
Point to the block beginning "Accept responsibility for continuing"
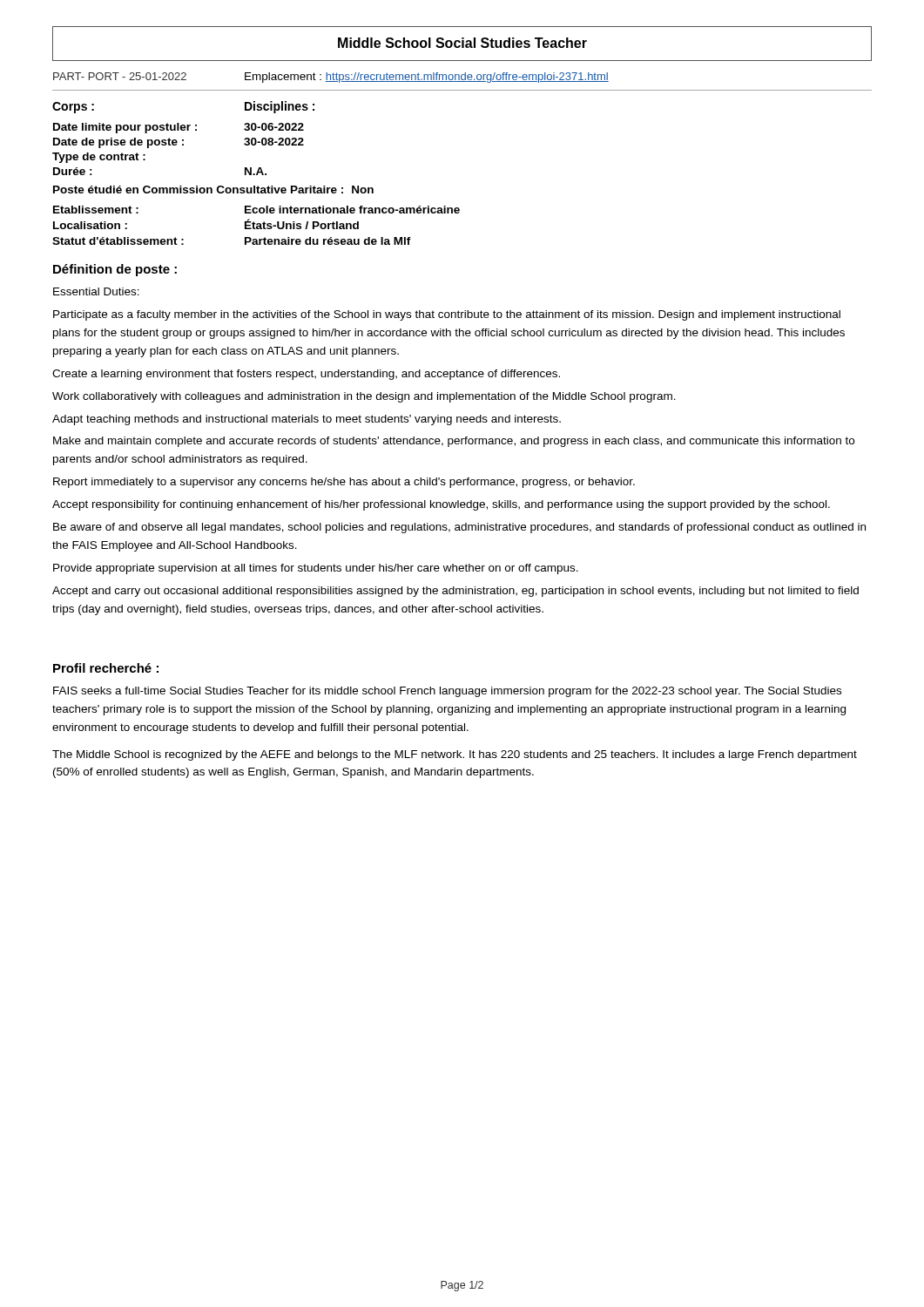[x=441, y=504]
